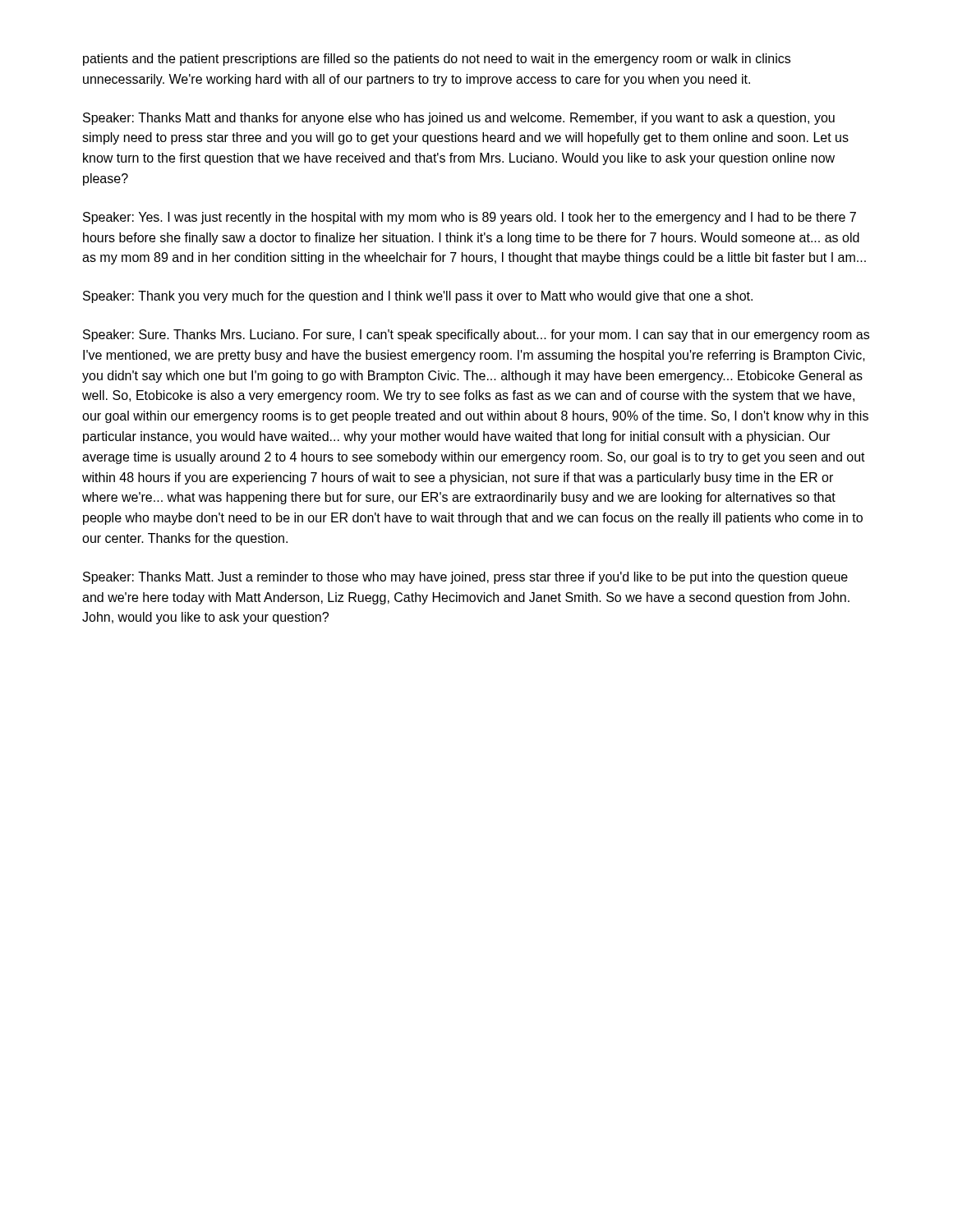Click on the text block with the text "Speaker: Sure. Thanks Mrs."

476,436
